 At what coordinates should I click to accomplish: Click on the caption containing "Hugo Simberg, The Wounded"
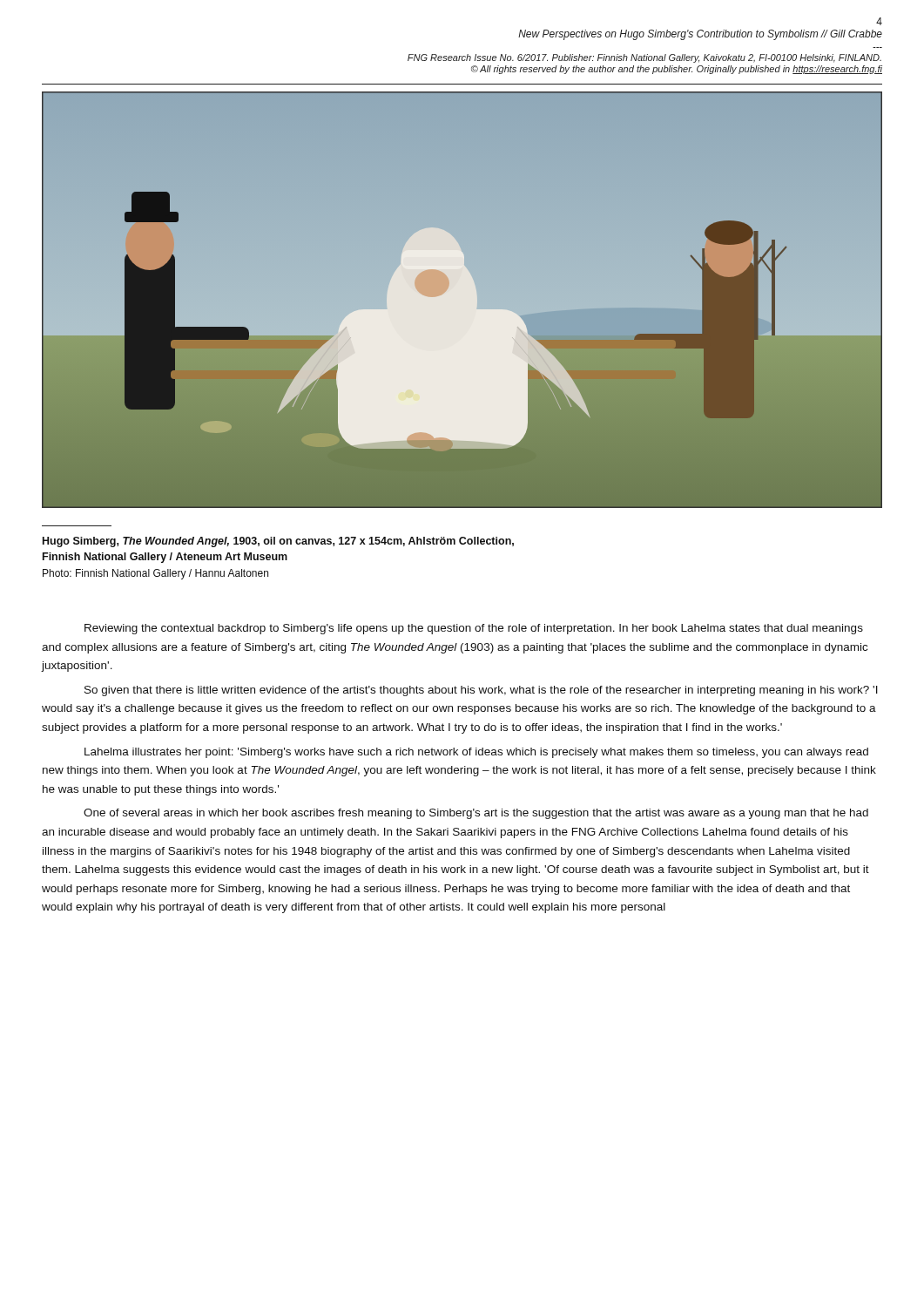click(286, 558)
